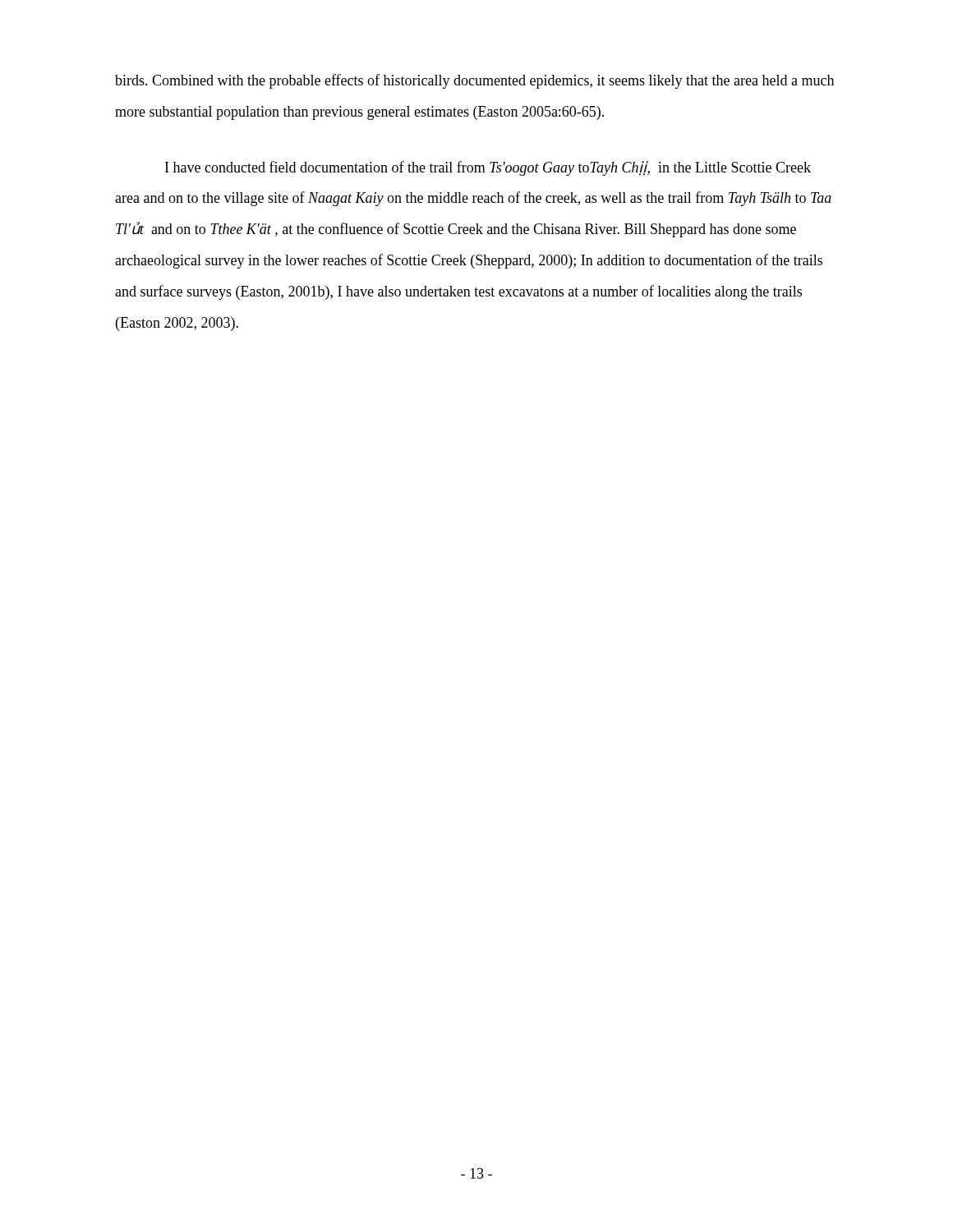Select the passage starting "birds. Combined with the probable"
The width and height of the screenshot is (953, 1232).
click(x=475, y=96)
